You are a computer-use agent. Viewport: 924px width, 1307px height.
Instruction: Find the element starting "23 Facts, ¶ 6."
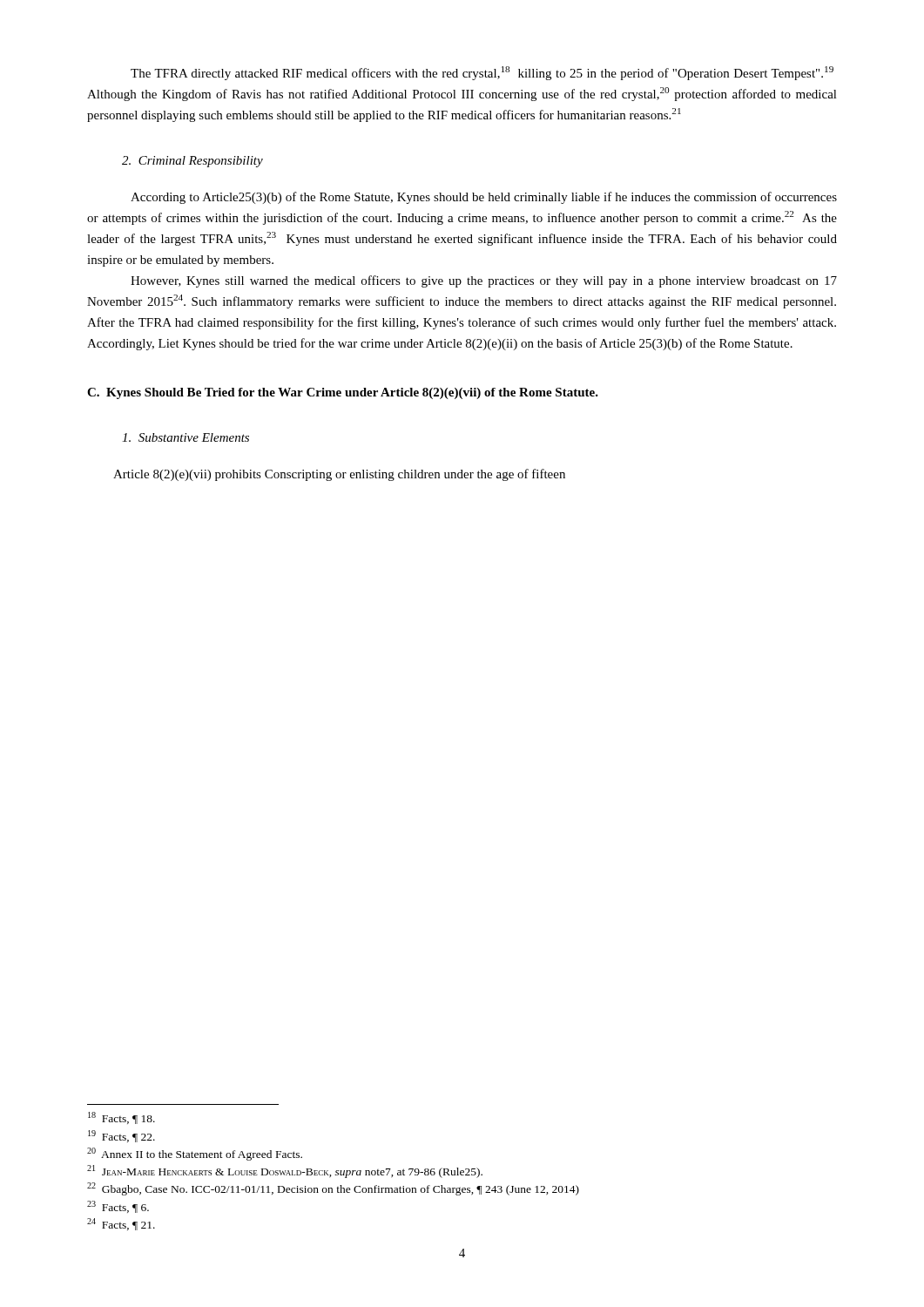point(118,1206)
